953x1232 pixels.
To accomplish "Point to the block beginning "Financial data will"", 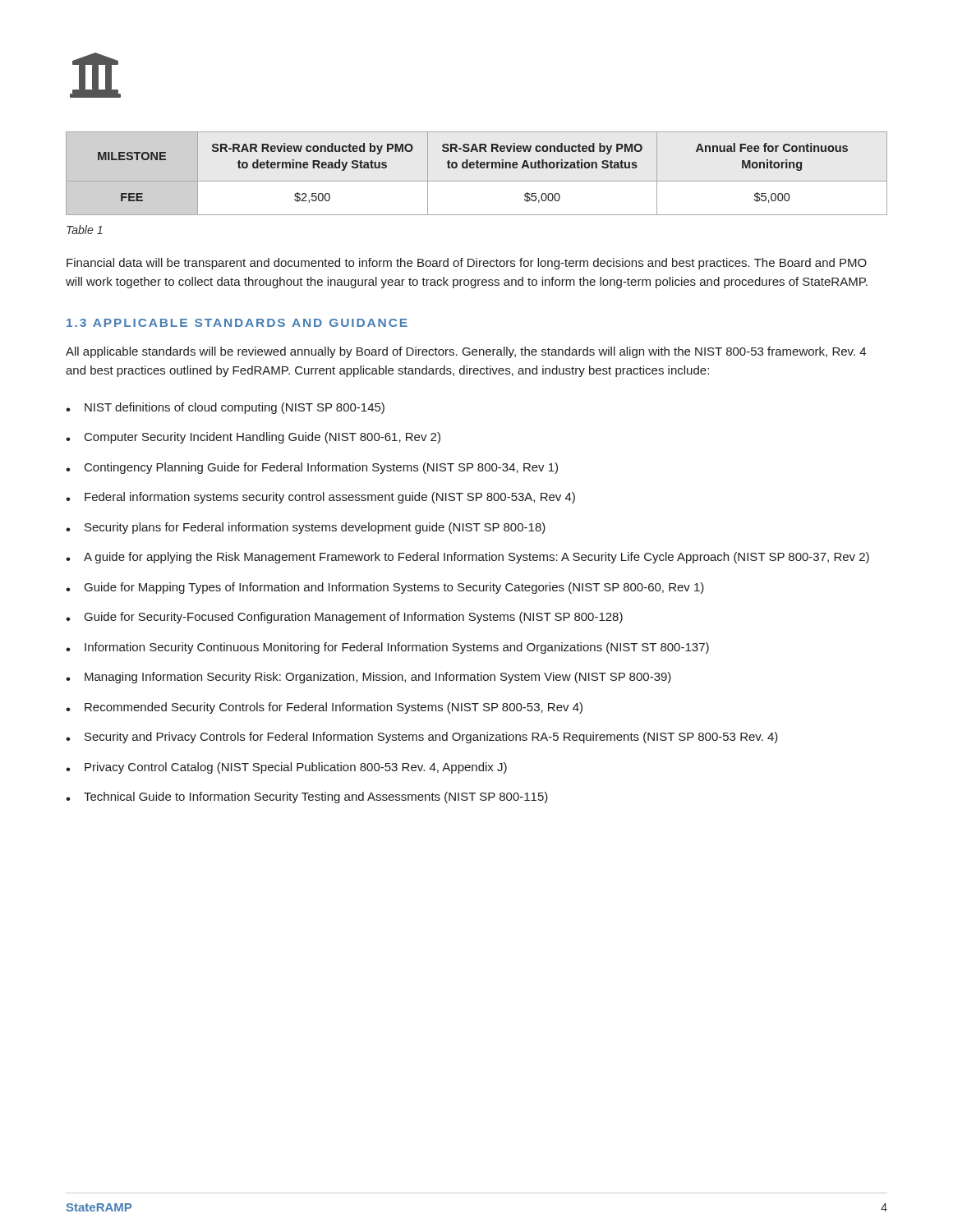I will [467, 272].
